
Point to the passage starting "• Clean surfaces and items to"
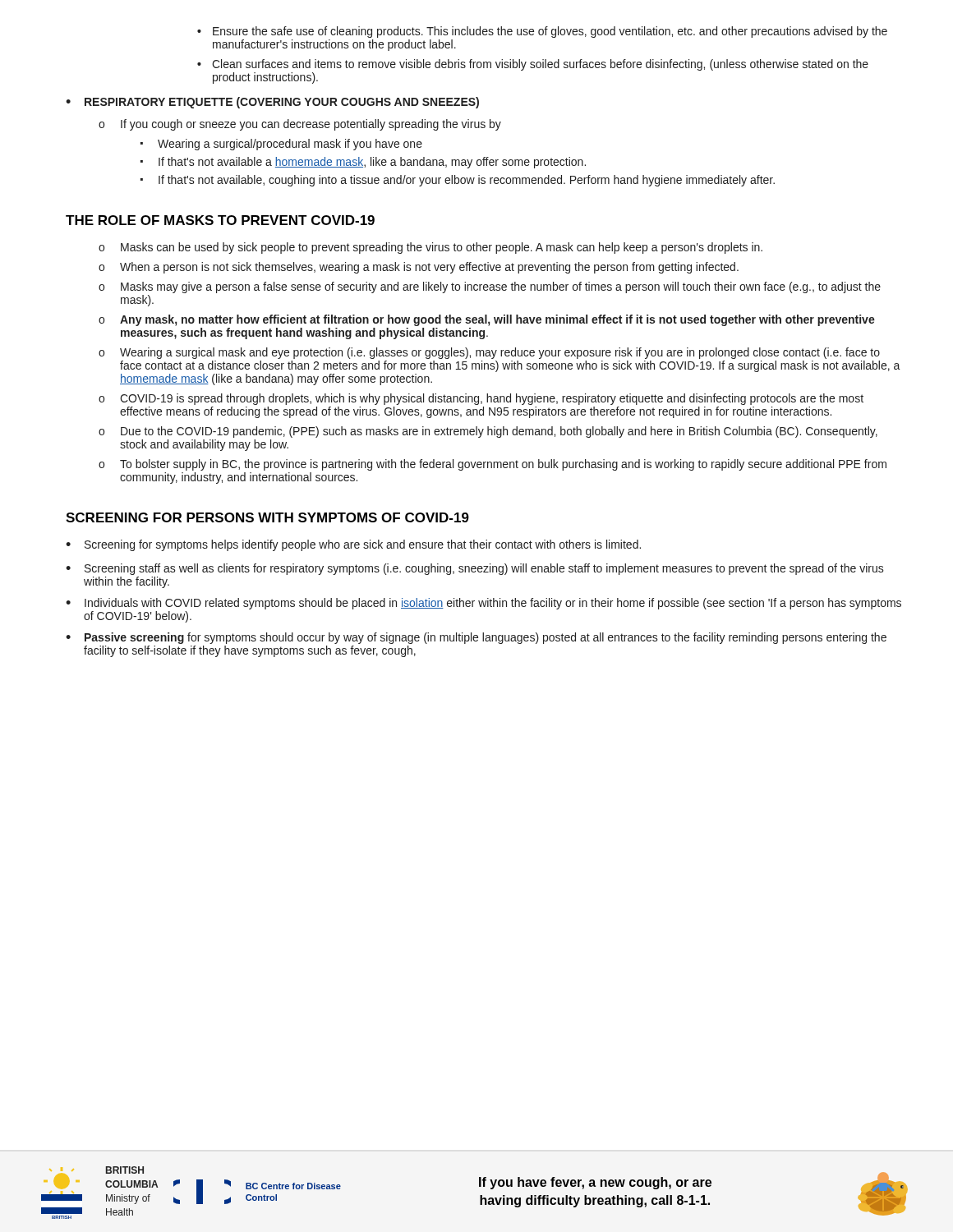tap(550, 71)
